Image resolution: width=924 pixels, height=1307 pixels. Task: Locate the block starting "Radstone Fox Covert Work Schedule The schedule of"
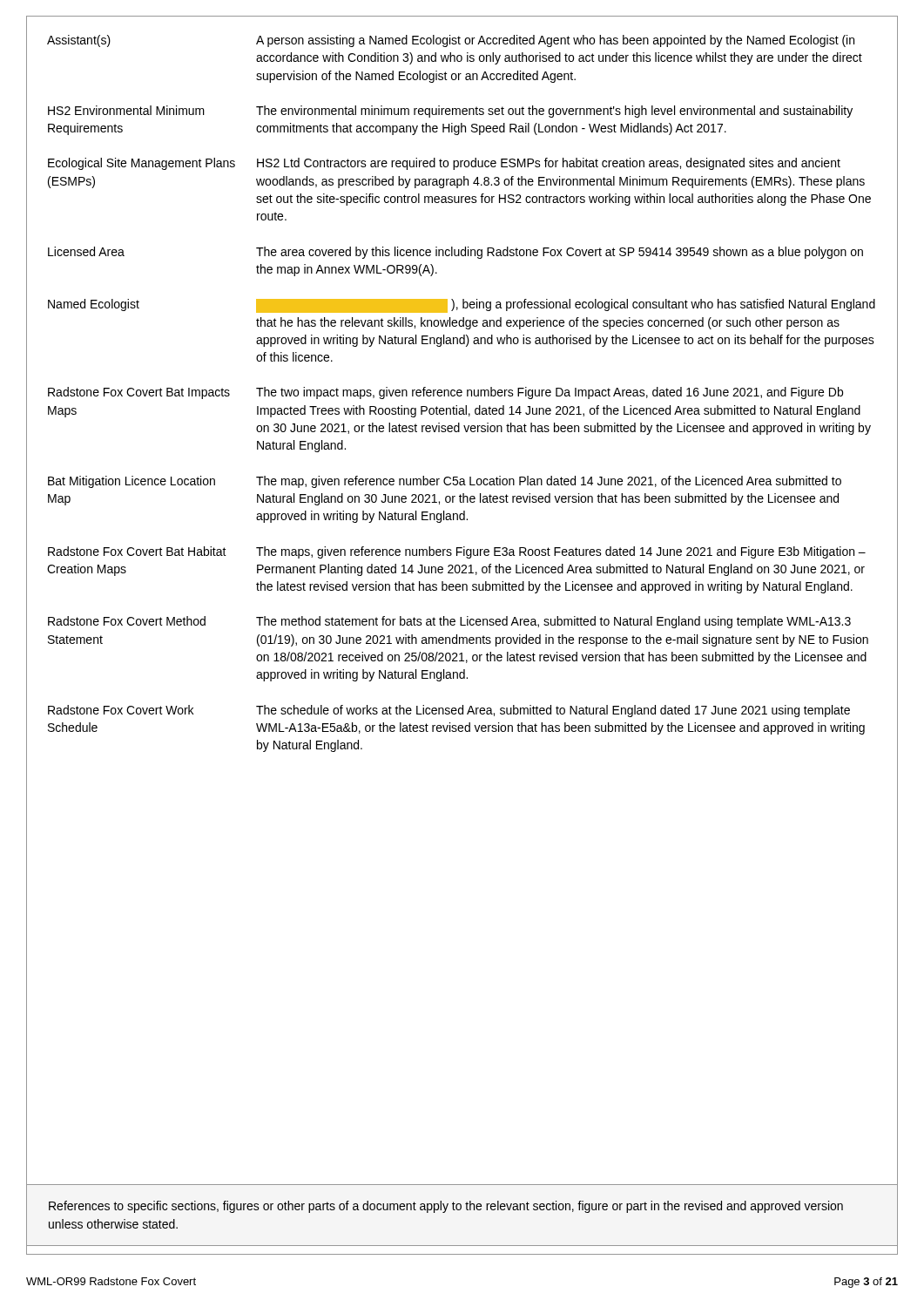tap(462, 728)
